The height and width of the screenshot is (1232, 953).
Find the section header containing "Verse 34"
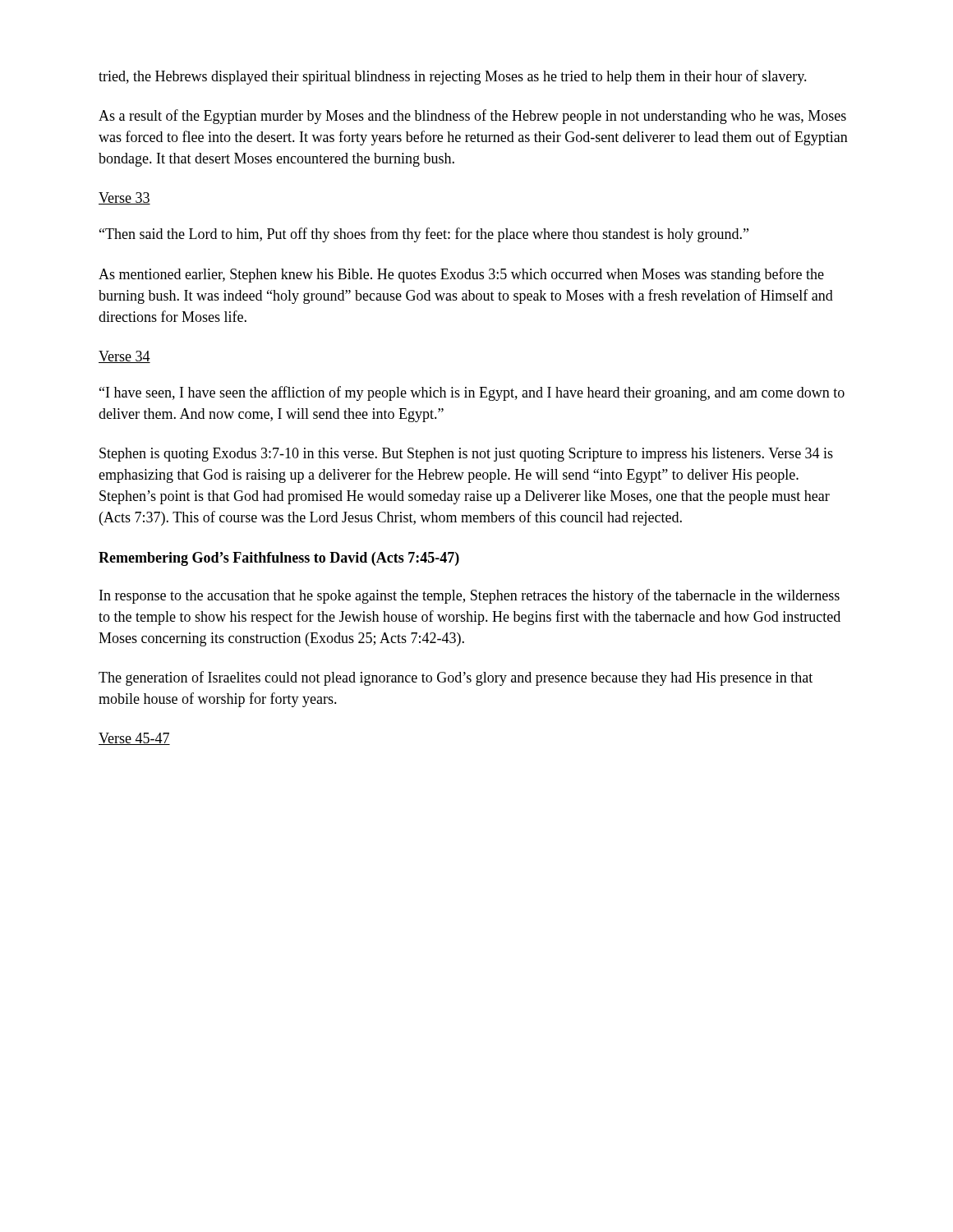point(124,356)
